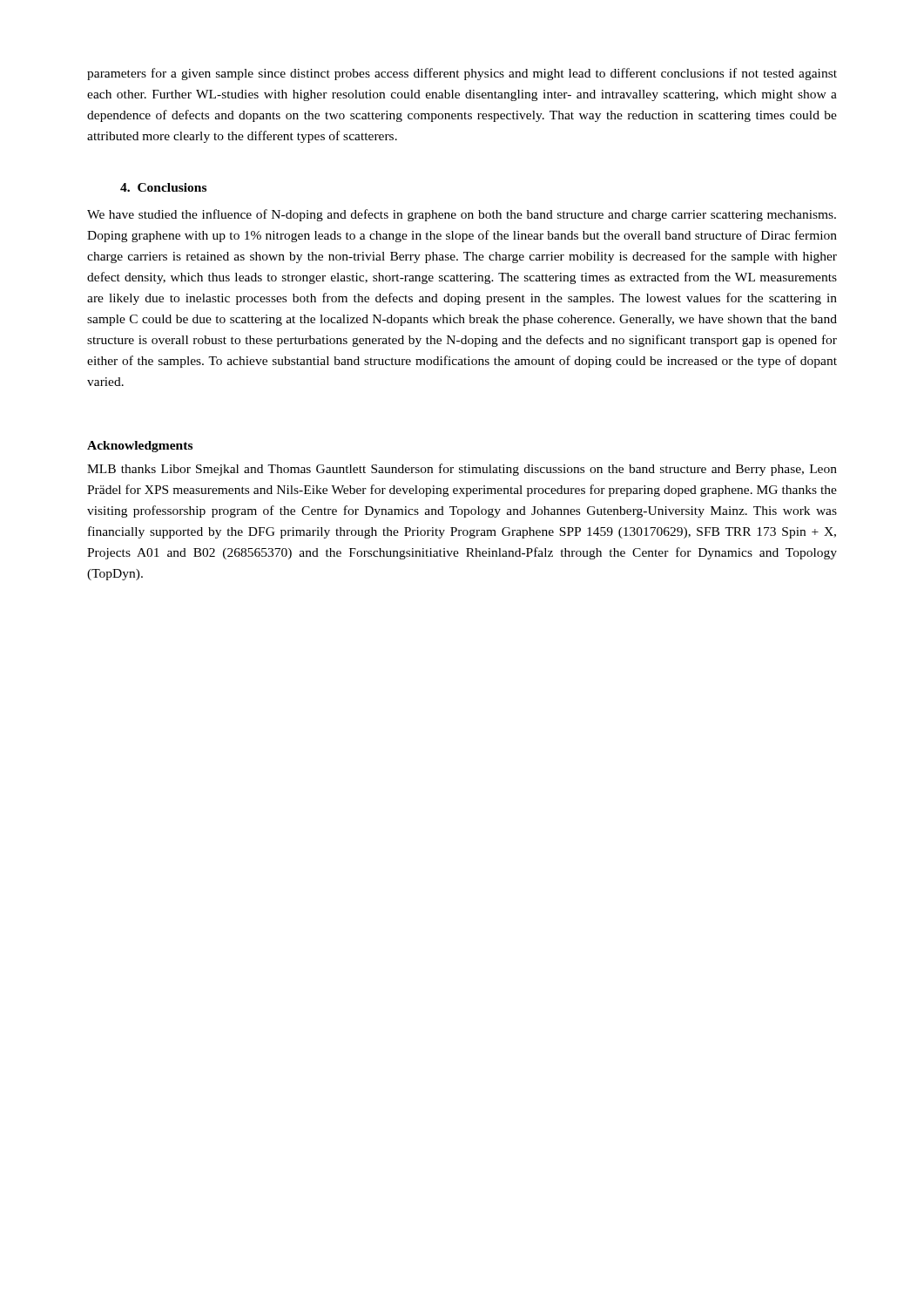Locate the block of text that opens with "We have studied the influence"
Viewport: 924px width, 1307px height.
pos(462,298)
